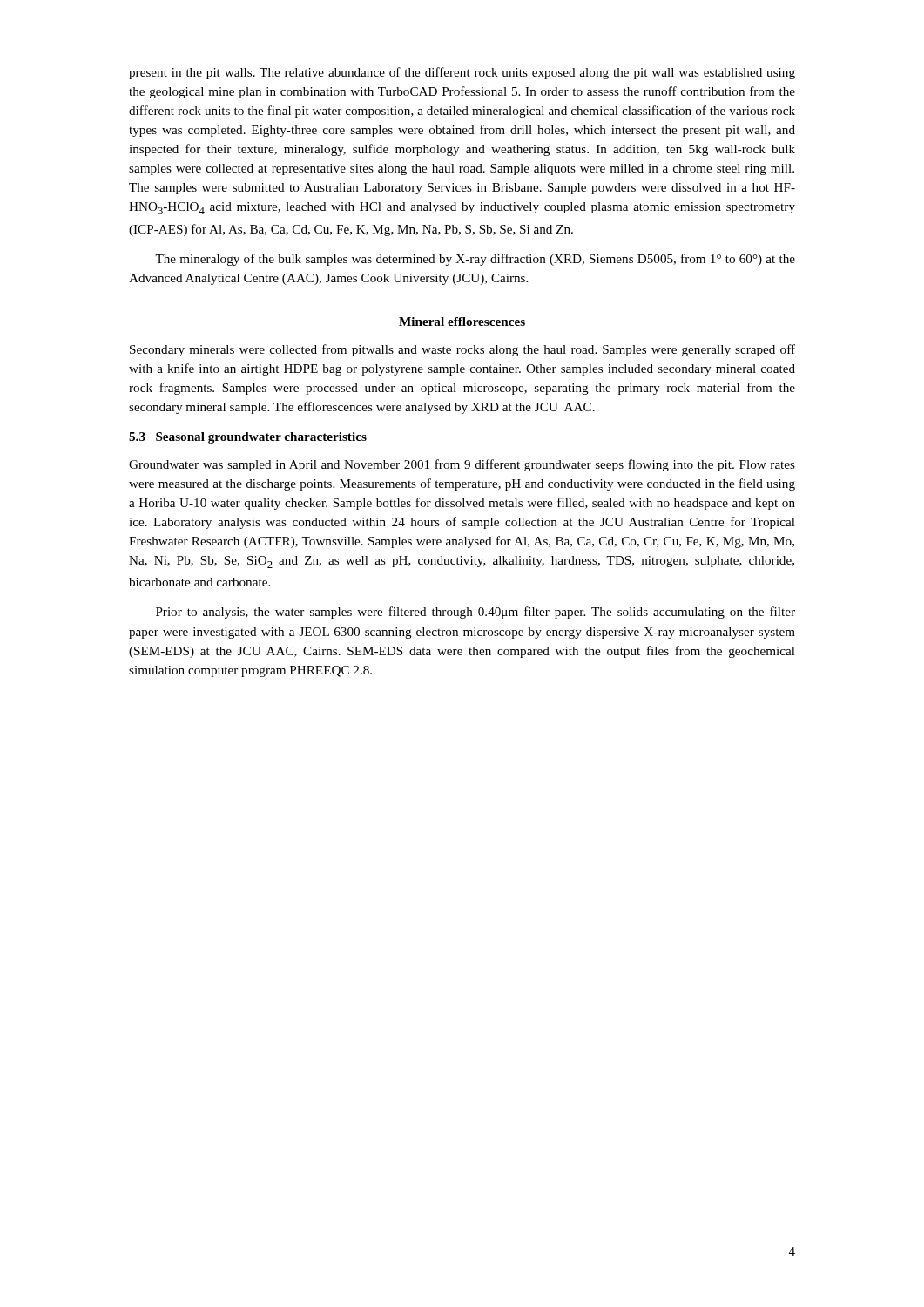Select the text block that says "Groundwater was sampled in April and"

point(462,523)
